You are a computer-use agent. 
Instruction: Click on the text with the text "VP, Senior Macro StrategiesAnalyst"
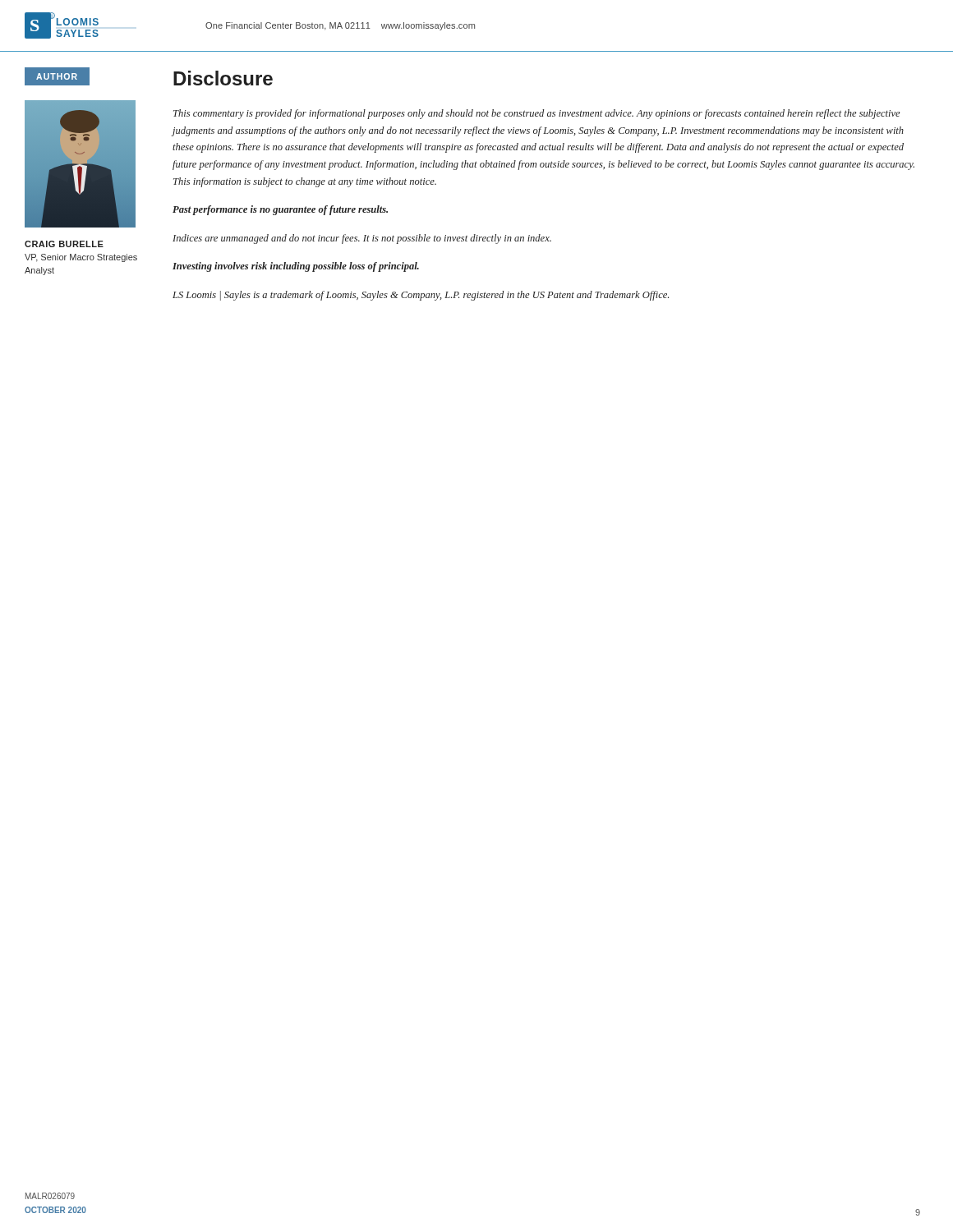click(x=81, y=264)
